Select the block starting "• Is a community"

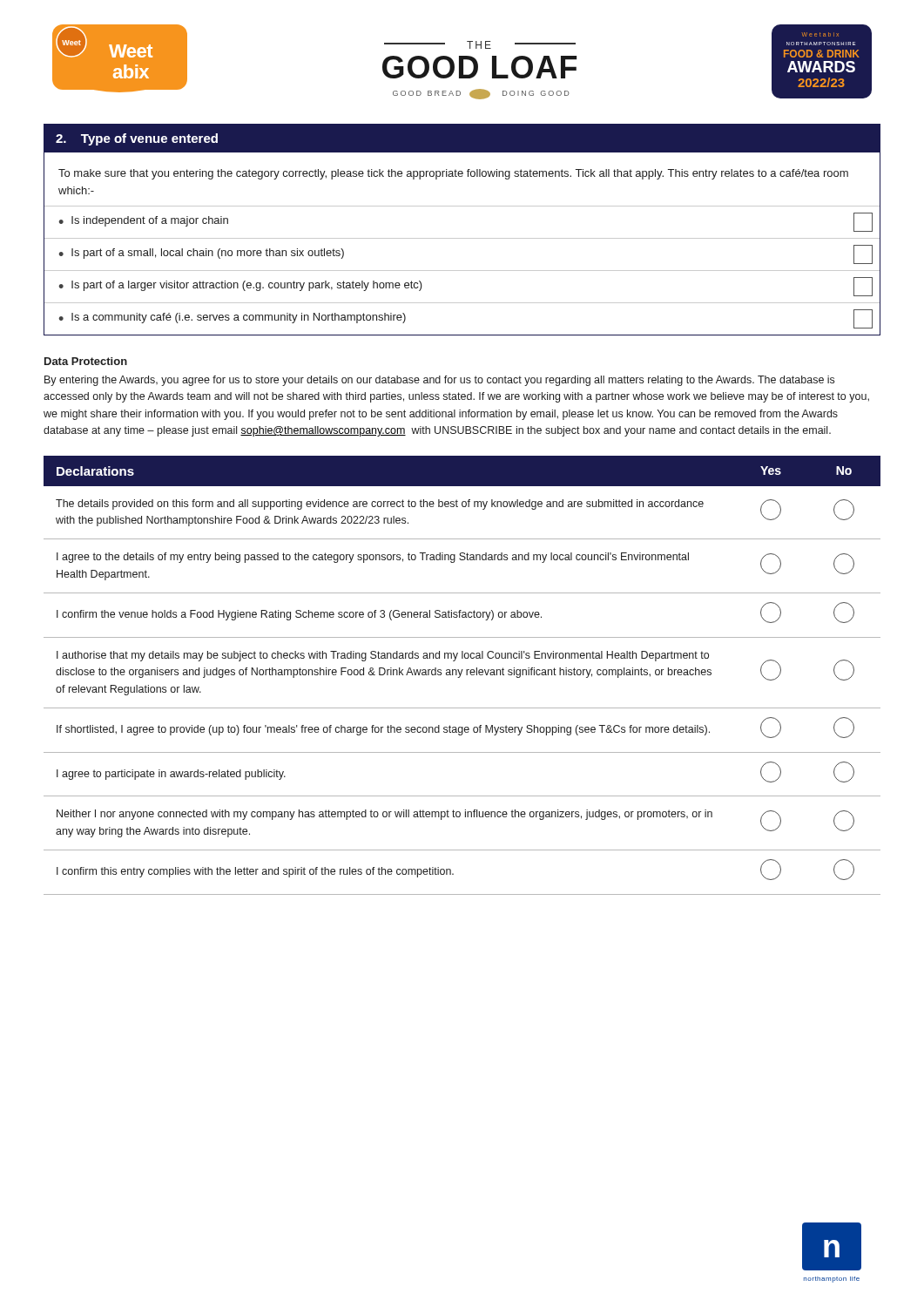click(x=176, y=318)
